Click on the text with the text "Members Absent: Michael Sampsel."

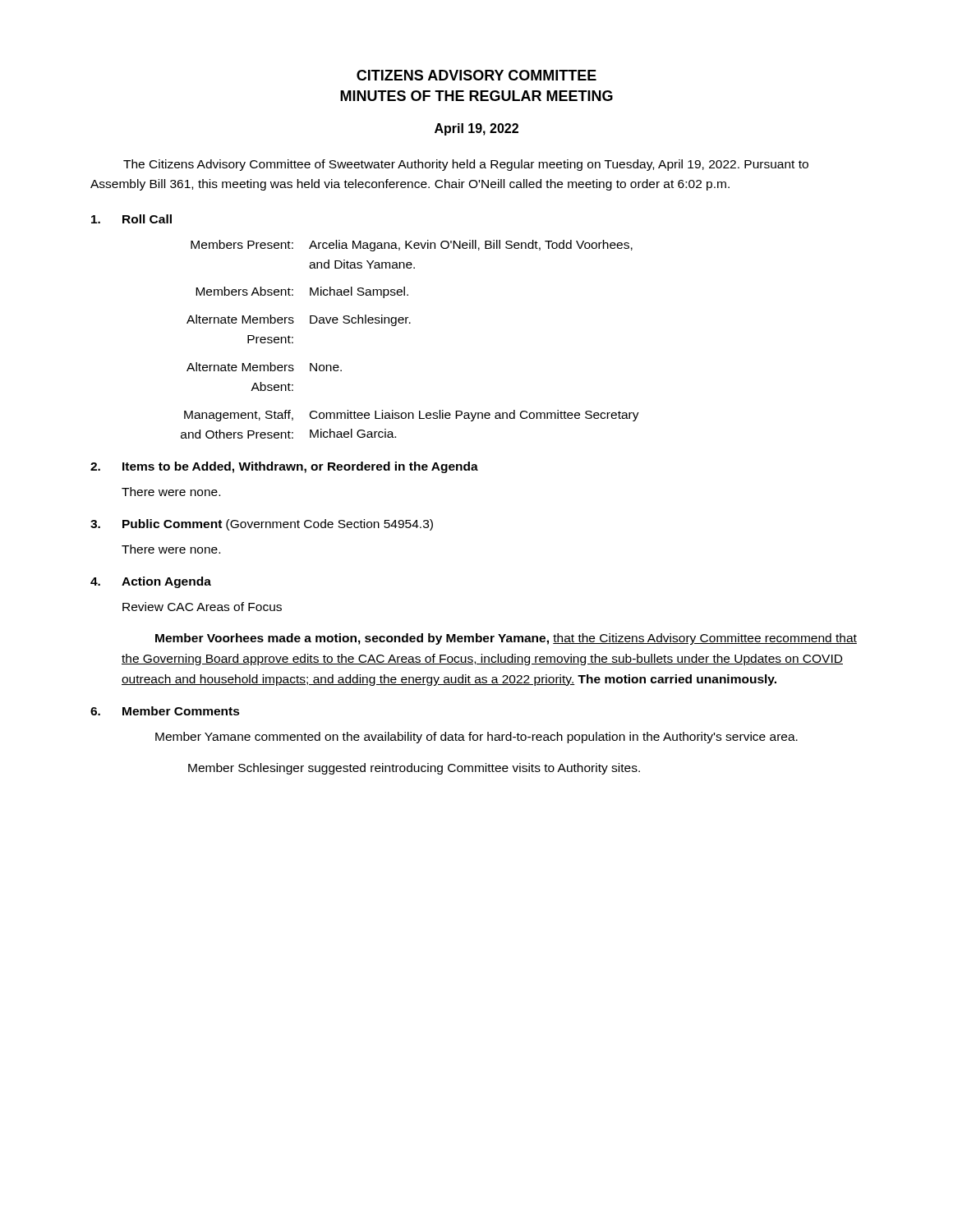(245, 292)
